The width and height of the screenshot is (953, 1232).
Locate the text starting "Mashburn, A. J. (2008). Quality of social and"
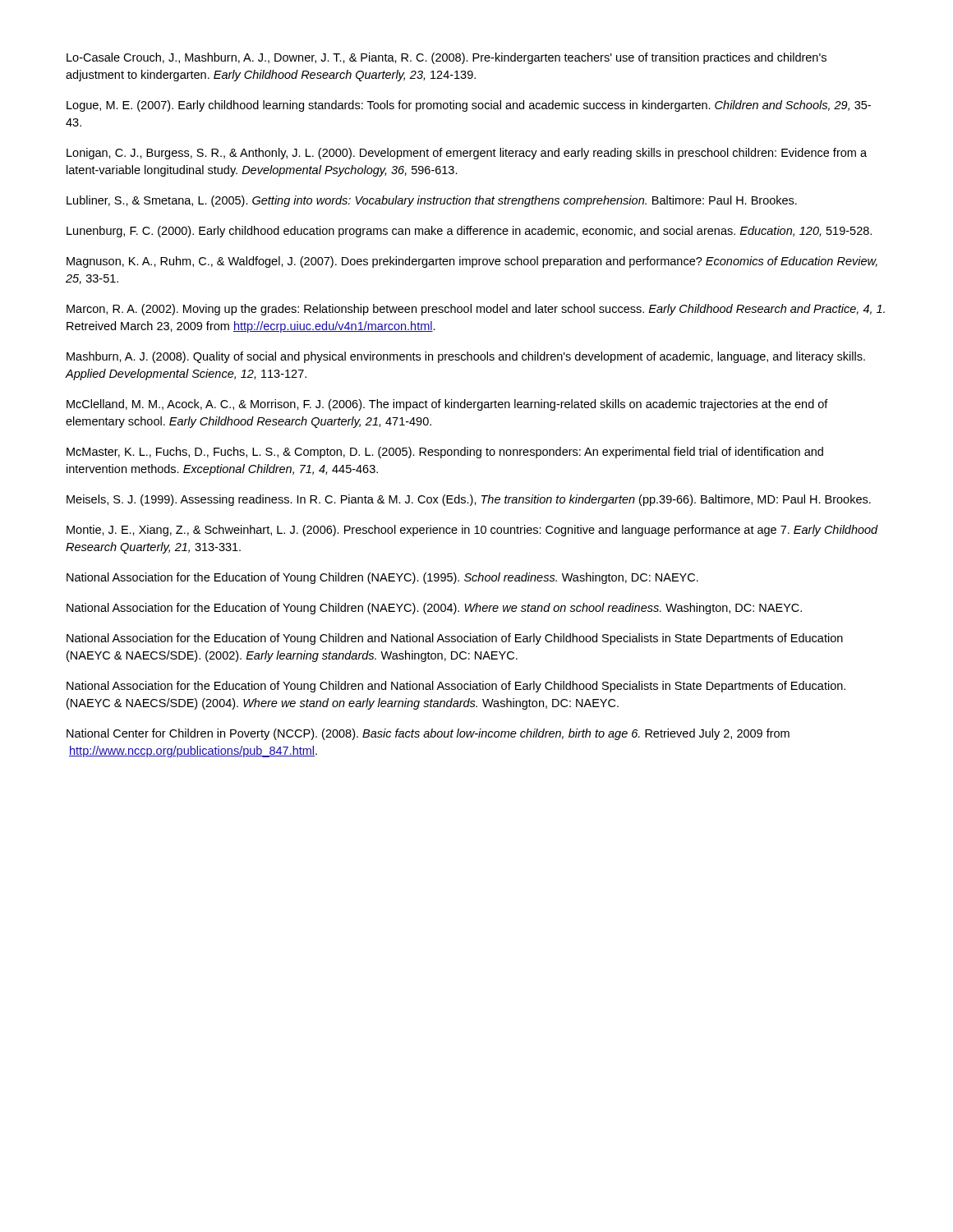pyautogui.click(x=466, y=365)
